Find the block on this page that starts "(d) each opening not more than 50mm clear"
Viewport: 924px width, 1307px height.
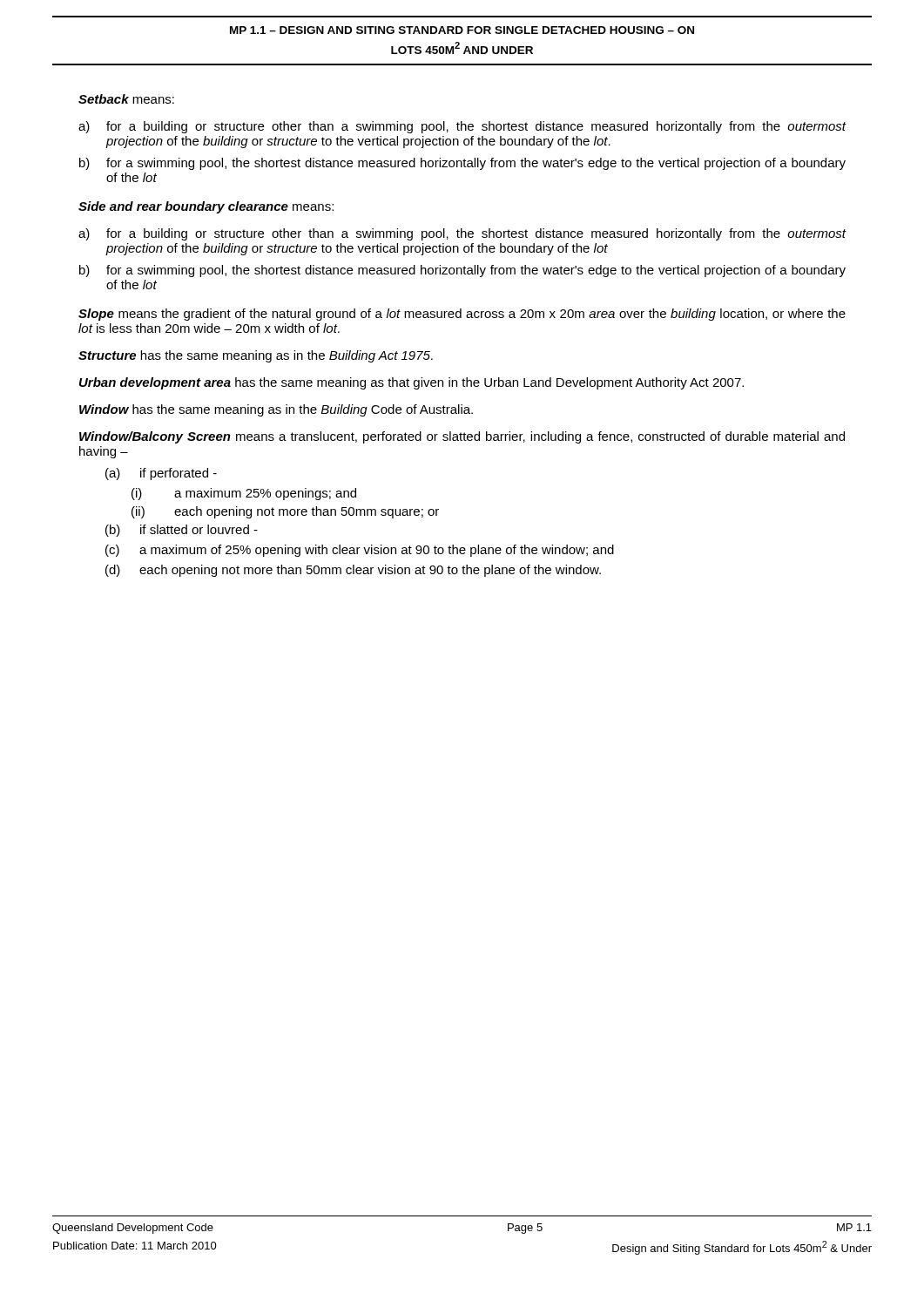(x=462, y=569)
